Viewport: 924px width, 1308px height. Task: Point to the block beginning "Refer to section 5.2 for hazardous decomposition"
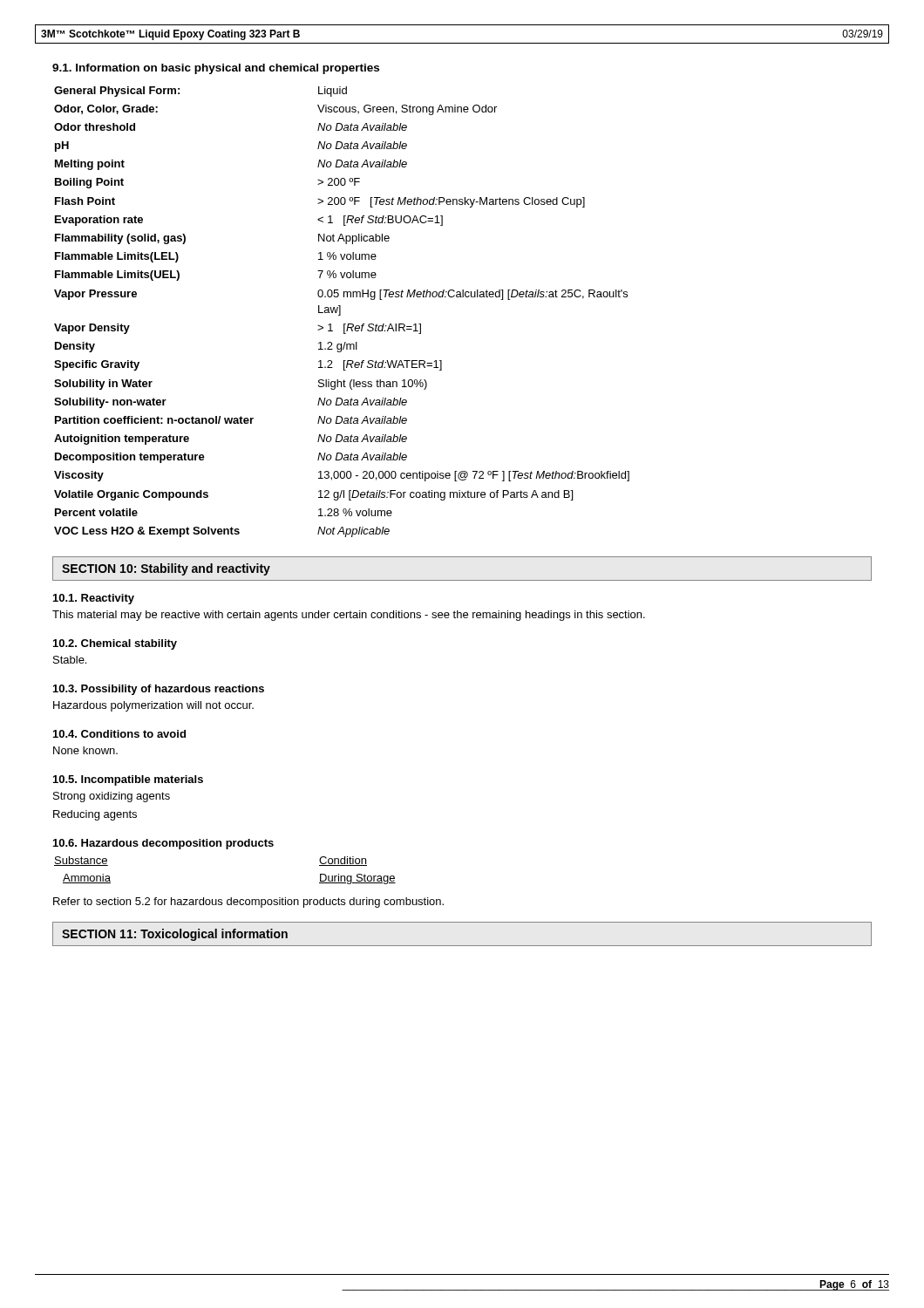coord(249,901)
